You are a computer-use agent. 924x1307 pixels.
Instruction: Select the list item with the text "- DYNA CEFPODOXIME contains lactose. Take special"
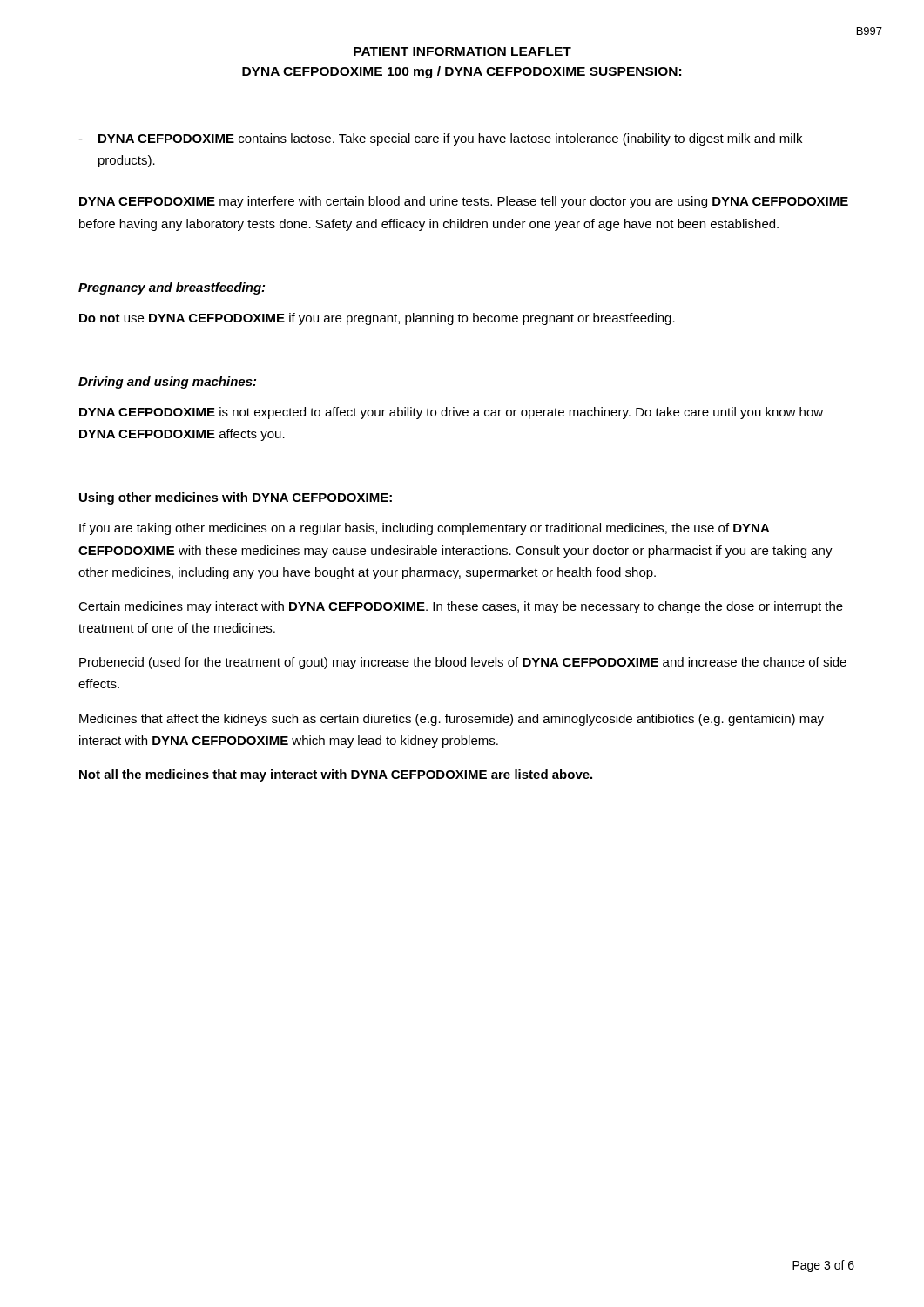pyautogui.click(x=466, y=149)
